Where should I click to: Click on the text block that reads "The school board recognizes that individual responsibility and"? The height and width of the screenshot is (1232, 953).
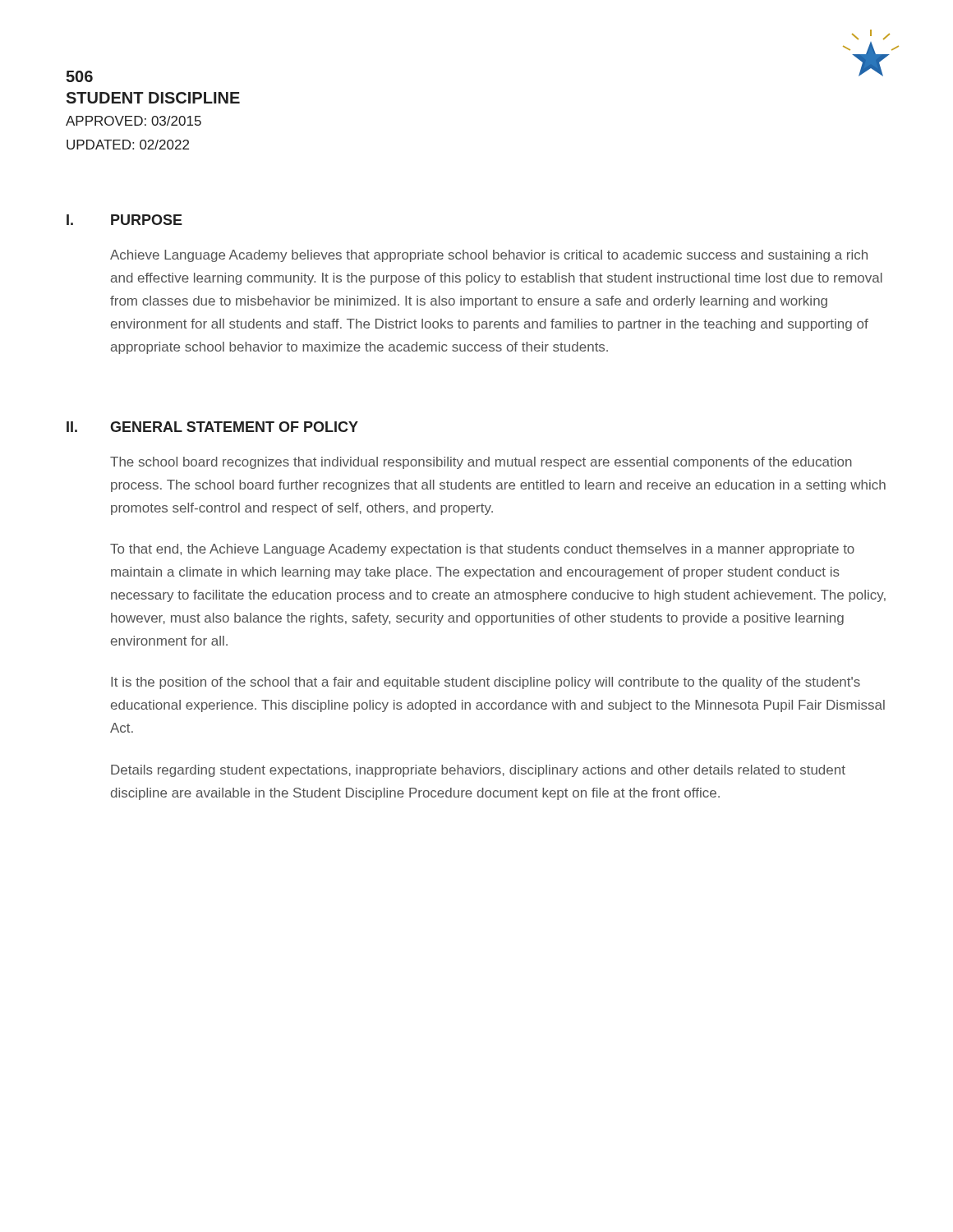pos(498,485)
